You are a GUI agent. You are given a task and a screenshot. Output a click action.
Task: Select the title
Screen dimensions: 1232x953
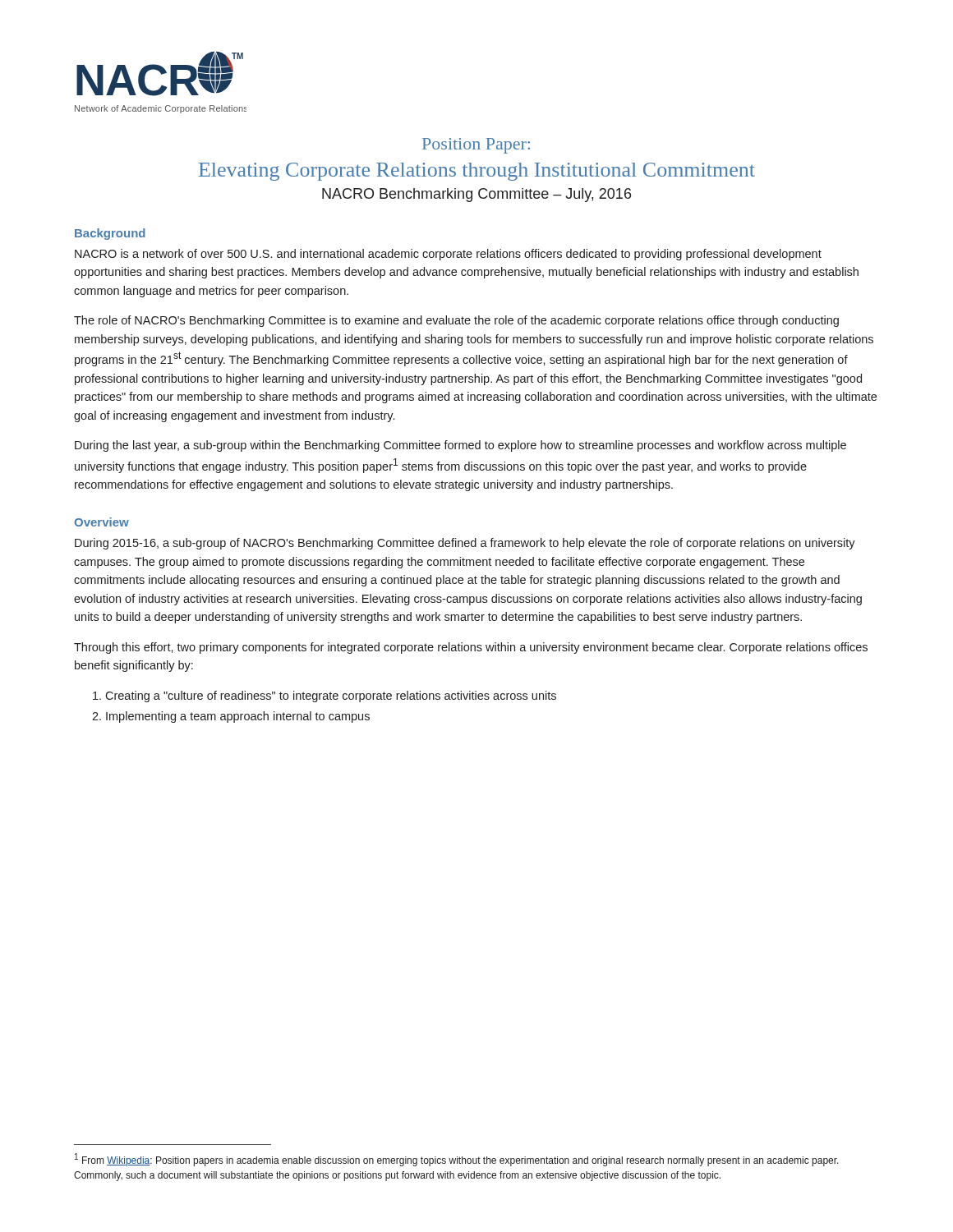(x=476, y=168)
